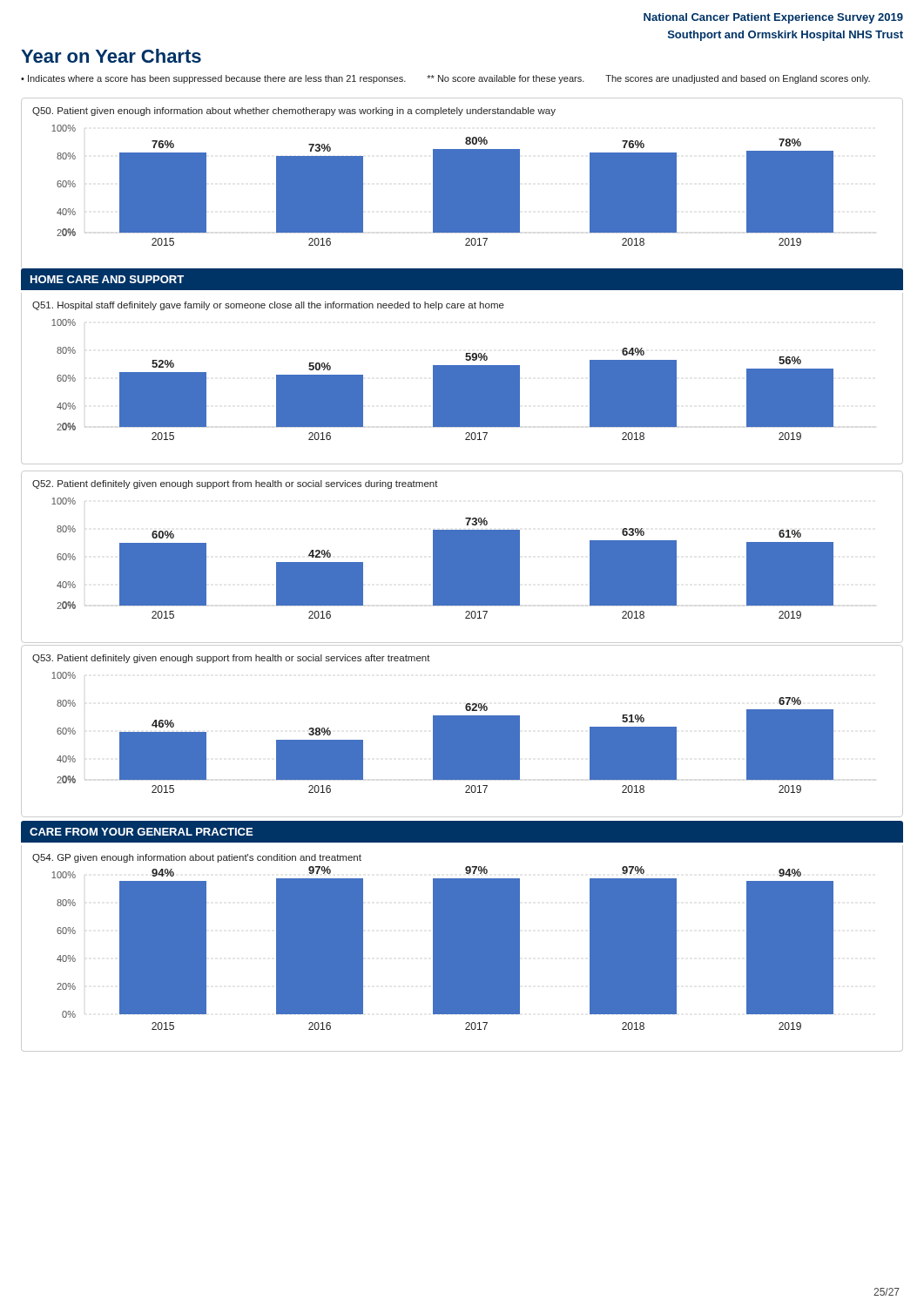Where does it say "Year on Year Charts"?
Image resolution: width=924 pixels, height=1307 pixels.
(x=111, y=56)
